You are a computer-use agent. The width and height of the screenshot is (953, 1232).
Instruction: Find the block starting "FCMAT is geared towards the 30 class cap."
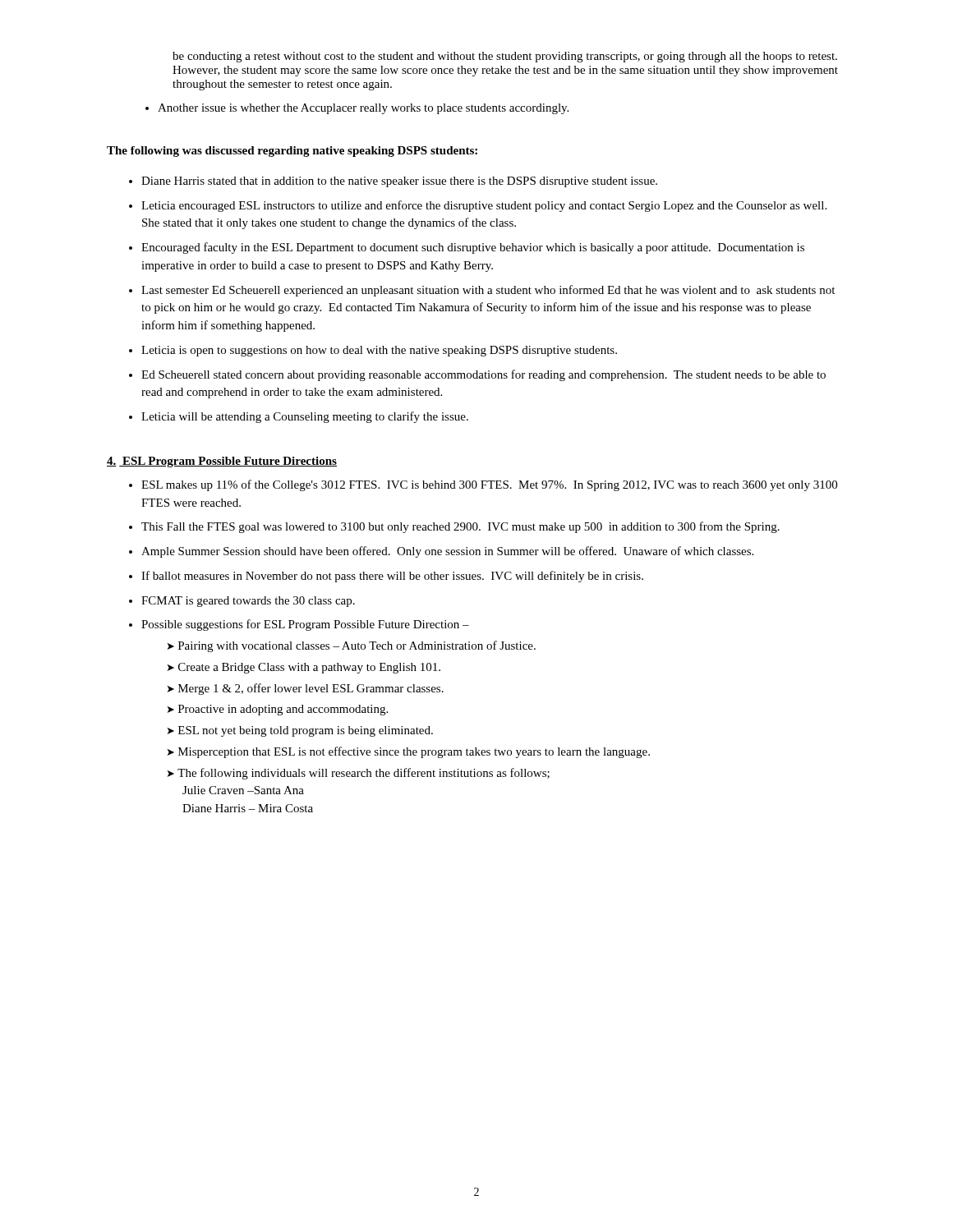click(x=242, y=602)
